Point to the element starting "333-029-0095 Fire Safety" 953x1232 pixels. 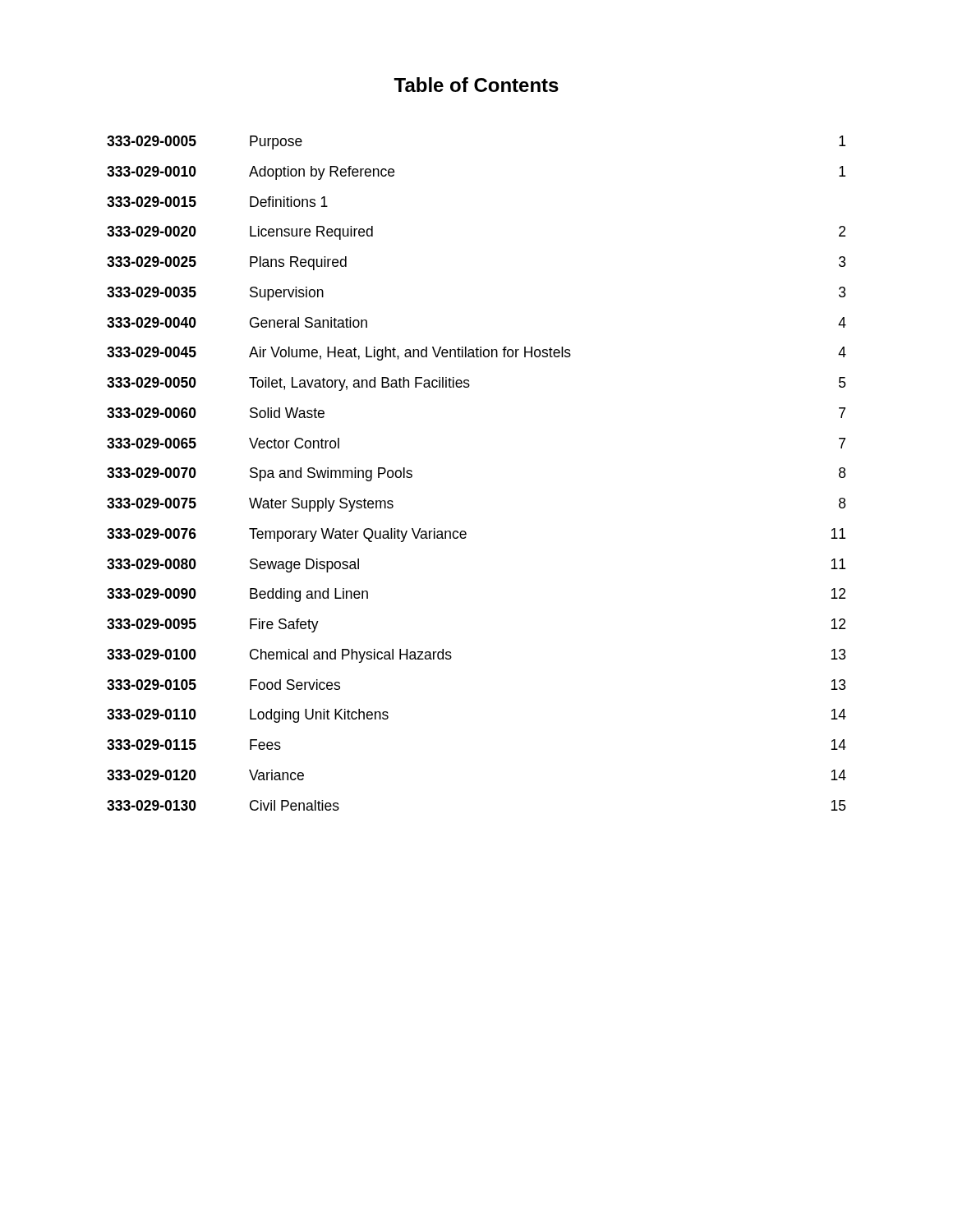tap(147, 625)
